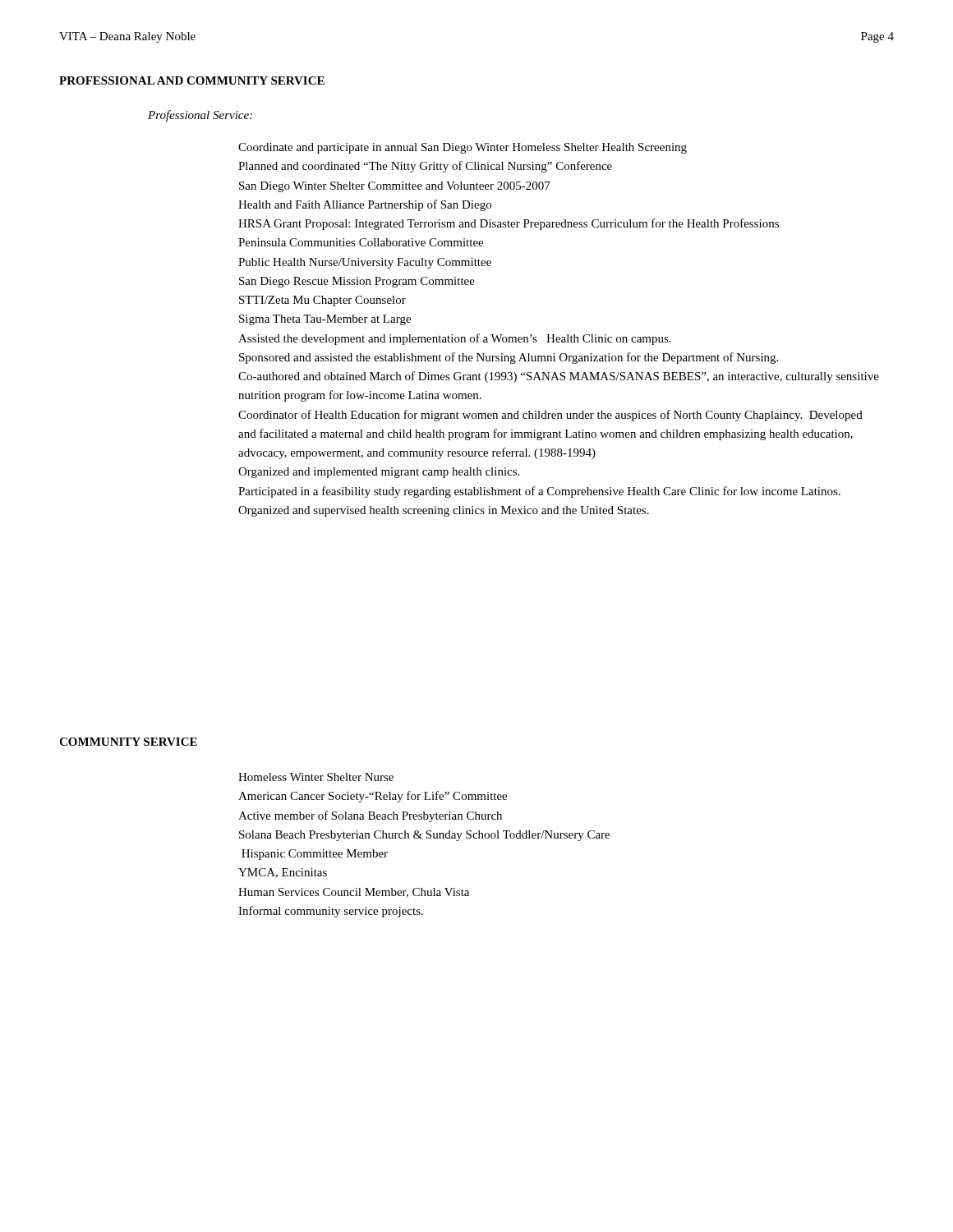Image resolution: width=953 pixels, height=1232 pixels.
Task: Click on the element starting "Solana Beach Presbyterian Church & Sunday"
Action: (x=424, y=834)
